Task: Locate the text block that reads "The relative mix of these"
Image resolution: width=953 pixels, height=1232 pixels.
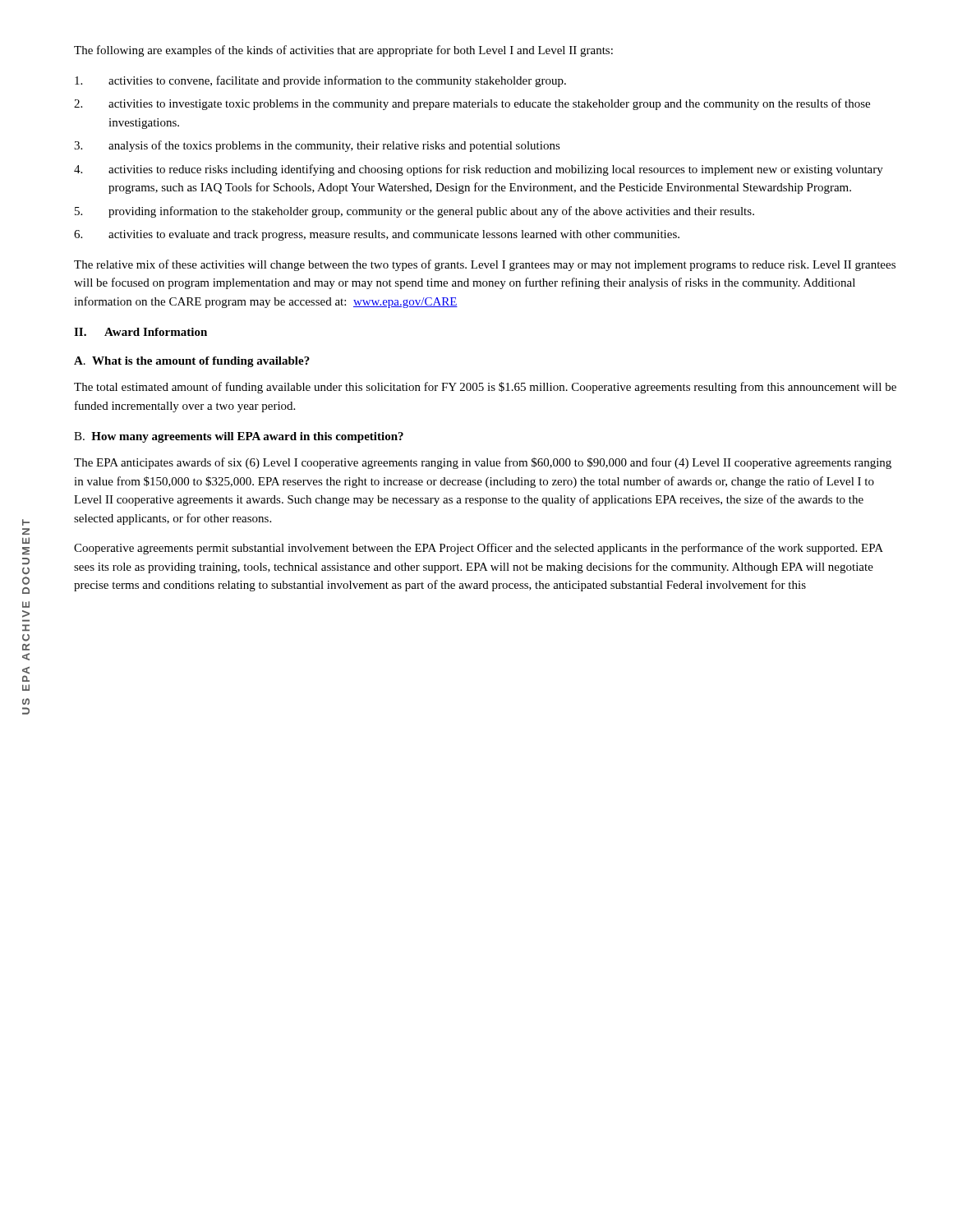Action: pyautogui.click(x=485, y=283)
